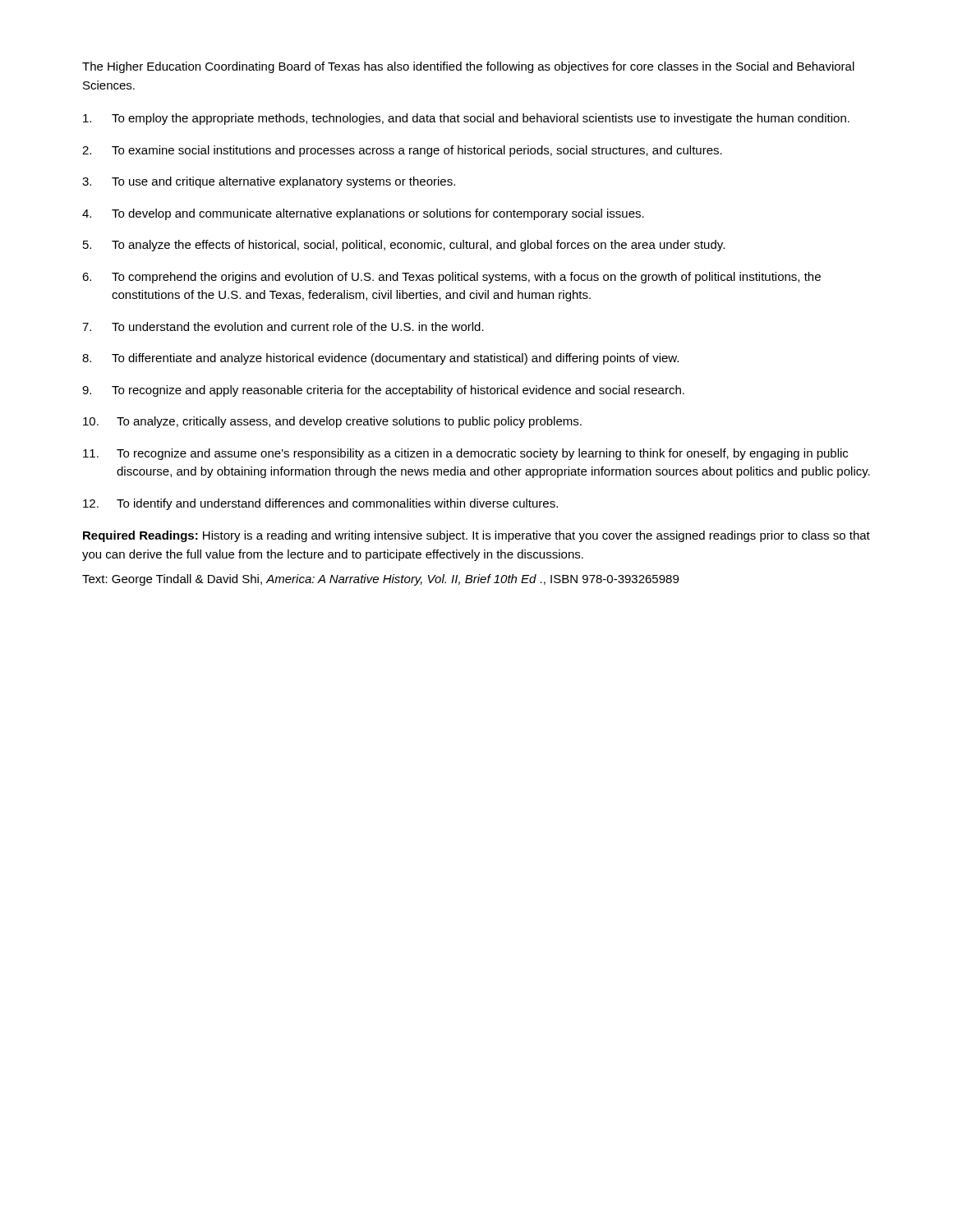Where is the passage that starts "10. To analyze, critically assess, and develop creative"?
The height and width of the screenshot is (1232, 953).
476,422
